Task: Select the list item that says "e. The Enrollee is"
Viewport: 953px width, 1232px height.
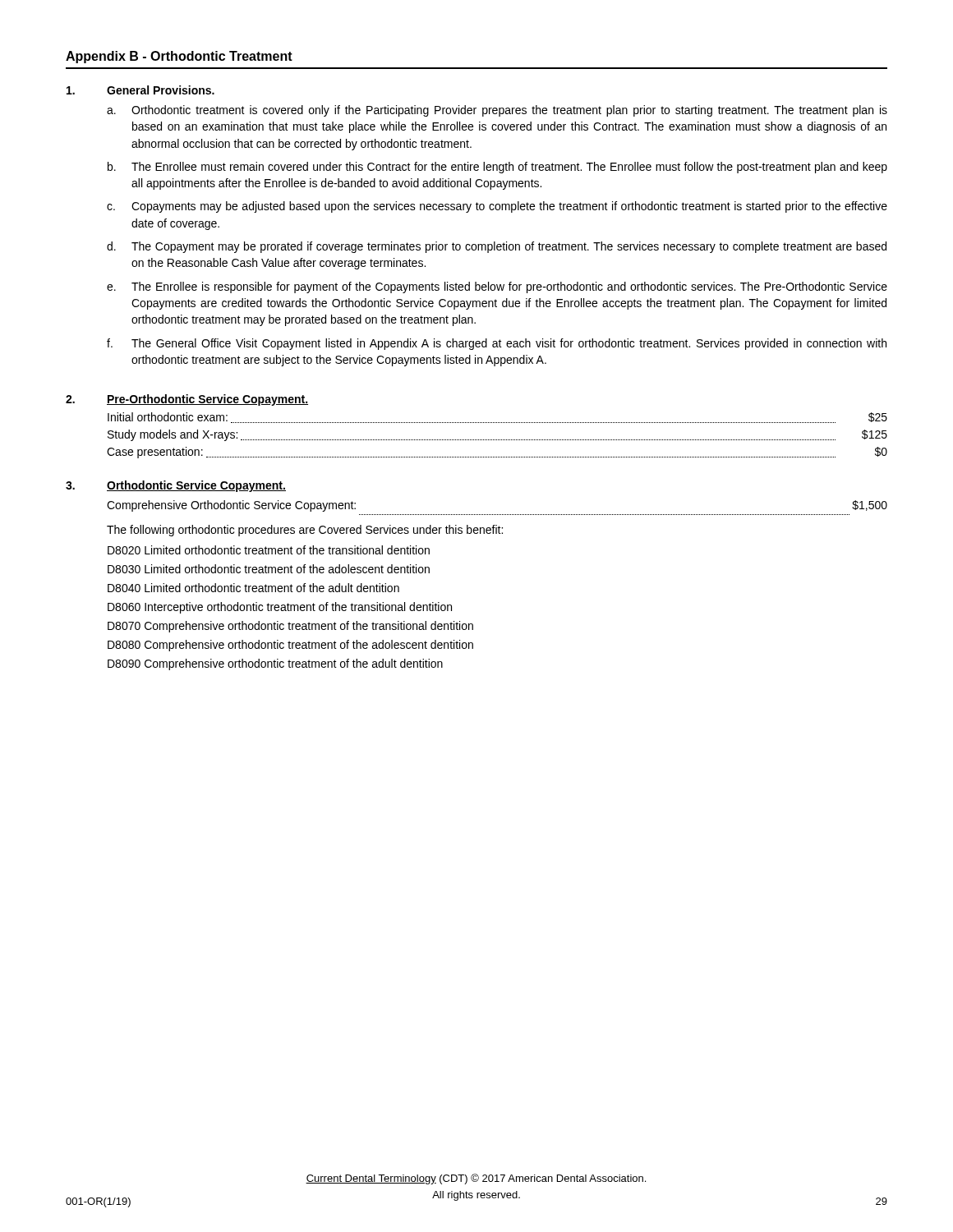Action: coord(497,303)
